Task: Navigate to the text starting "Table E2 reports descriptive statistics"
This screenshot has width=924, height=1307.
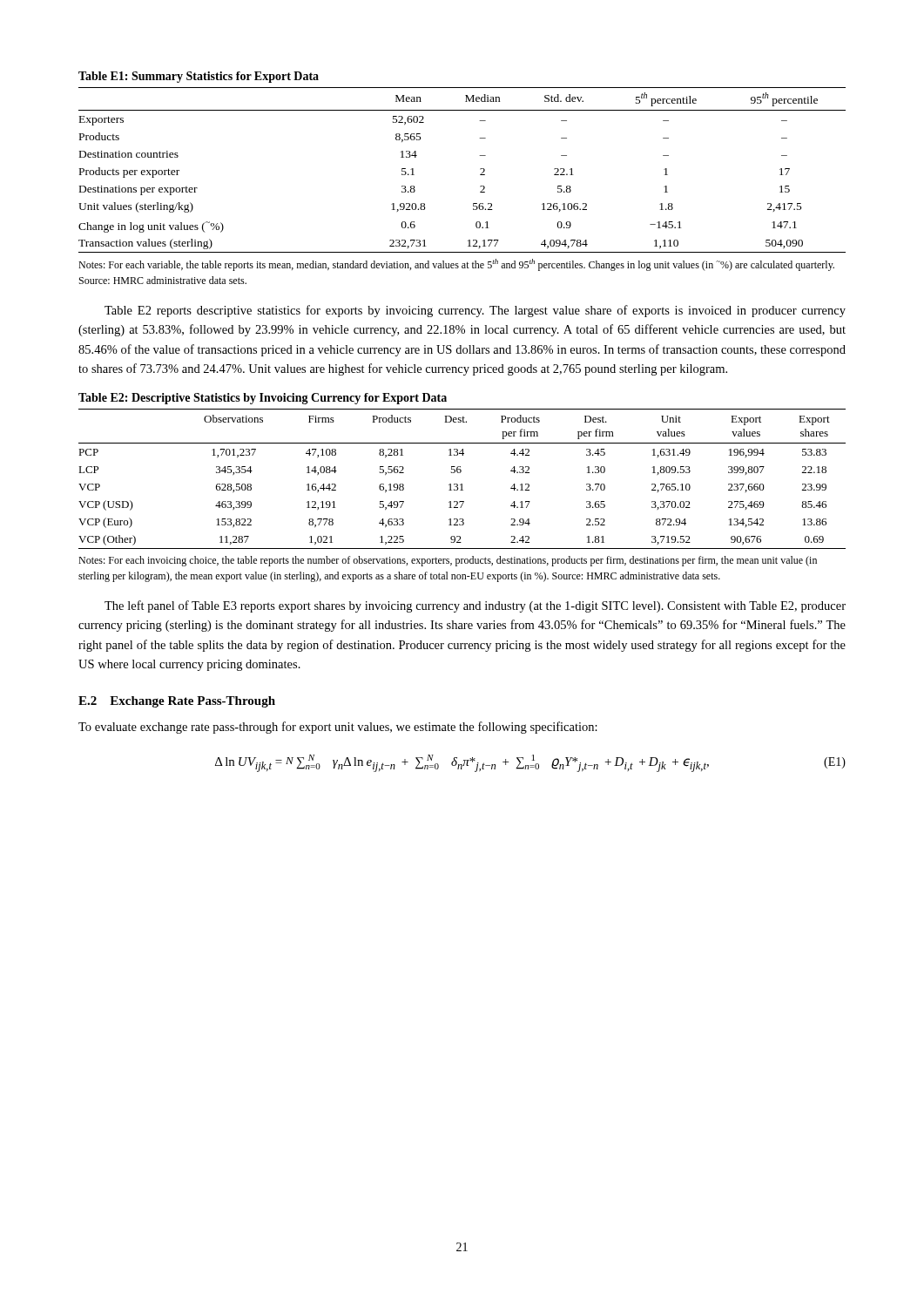Action: (462, 340)
